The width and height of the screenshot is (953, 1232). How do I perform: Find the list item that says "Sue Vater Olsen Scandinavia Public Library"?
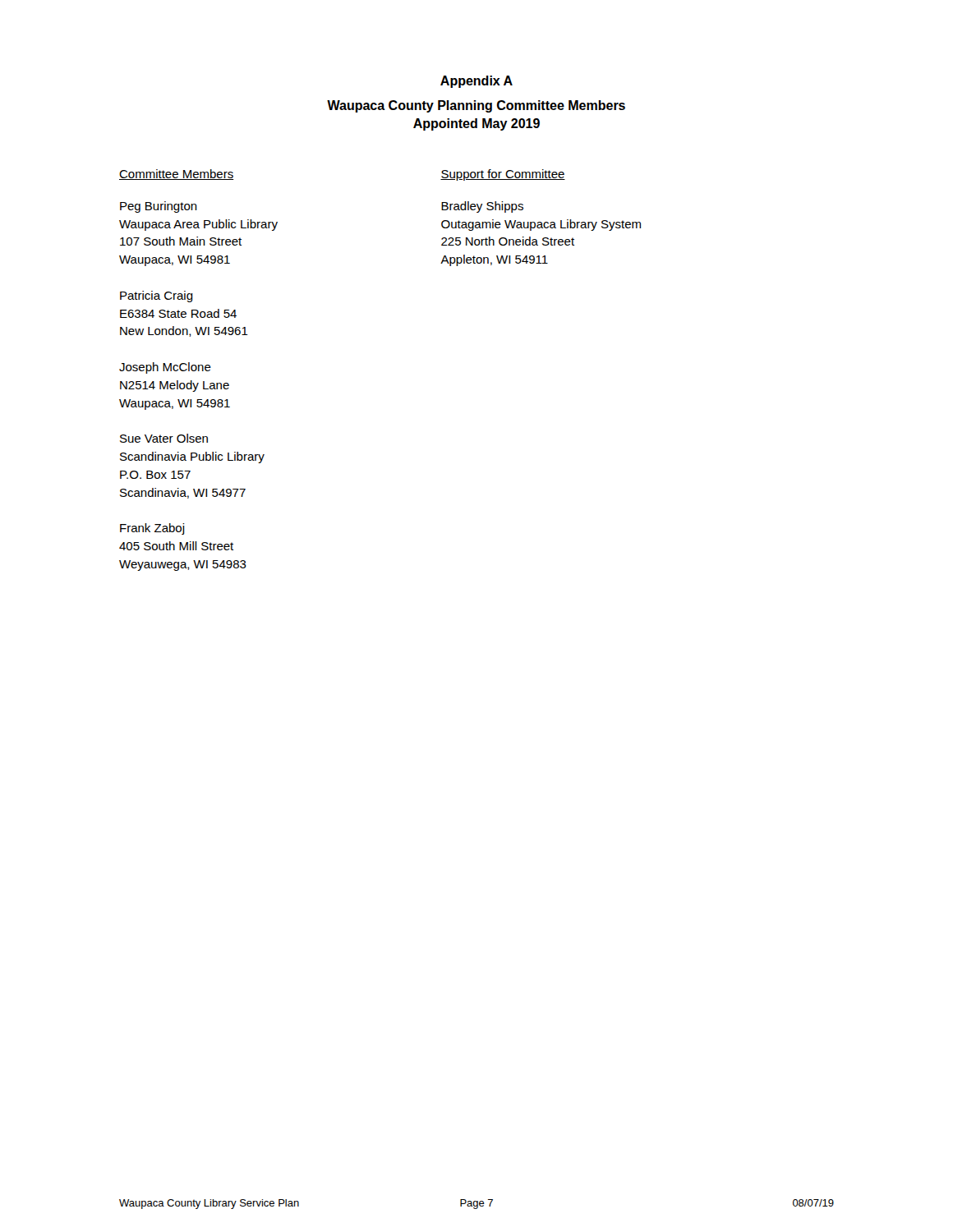(x=192, y=465)
